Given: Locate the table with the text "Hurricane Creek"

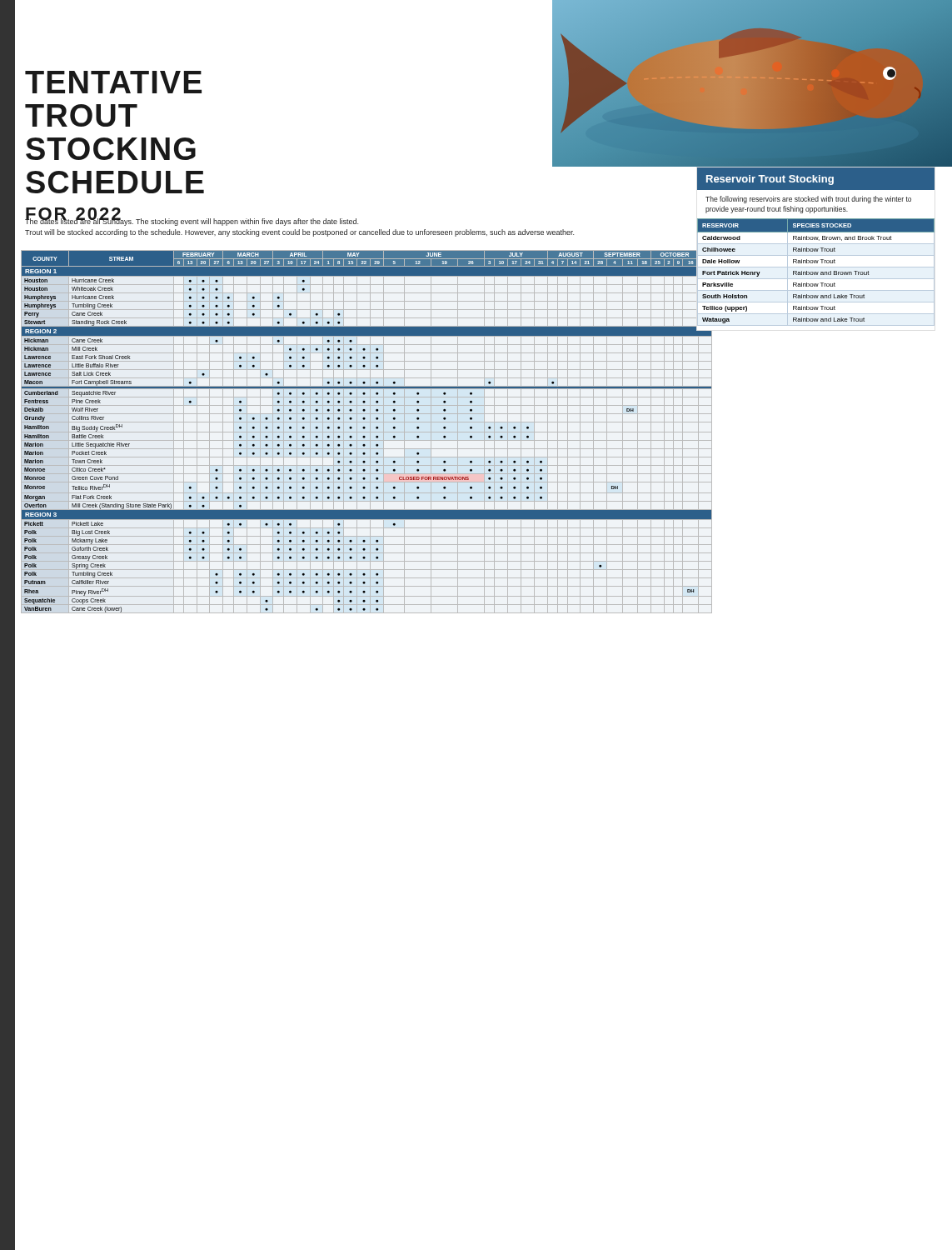Looking at the screenshot, I should tap(366, 432).
